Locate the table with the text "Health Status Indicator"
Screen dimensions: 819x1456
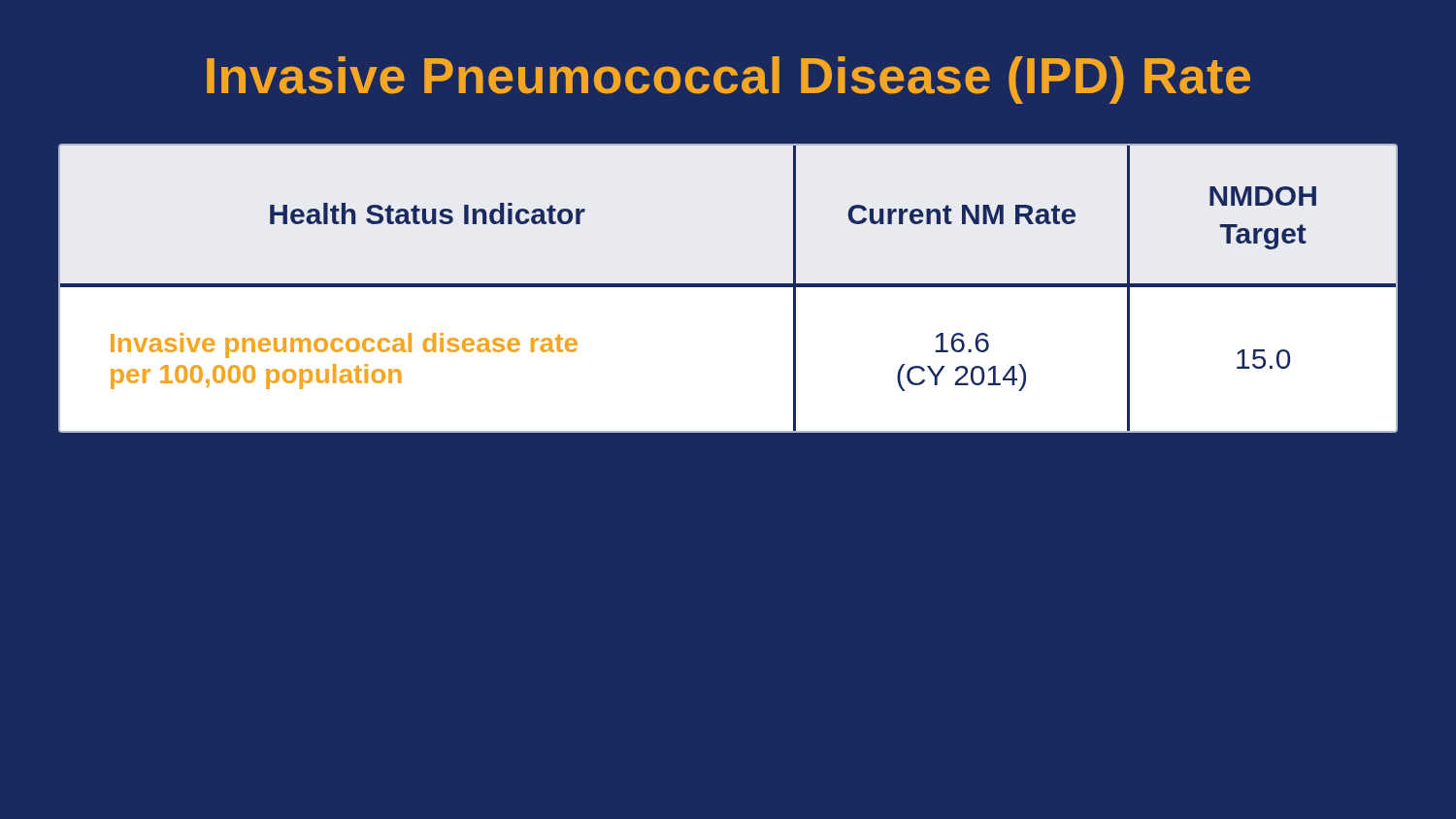pos(728,288)
